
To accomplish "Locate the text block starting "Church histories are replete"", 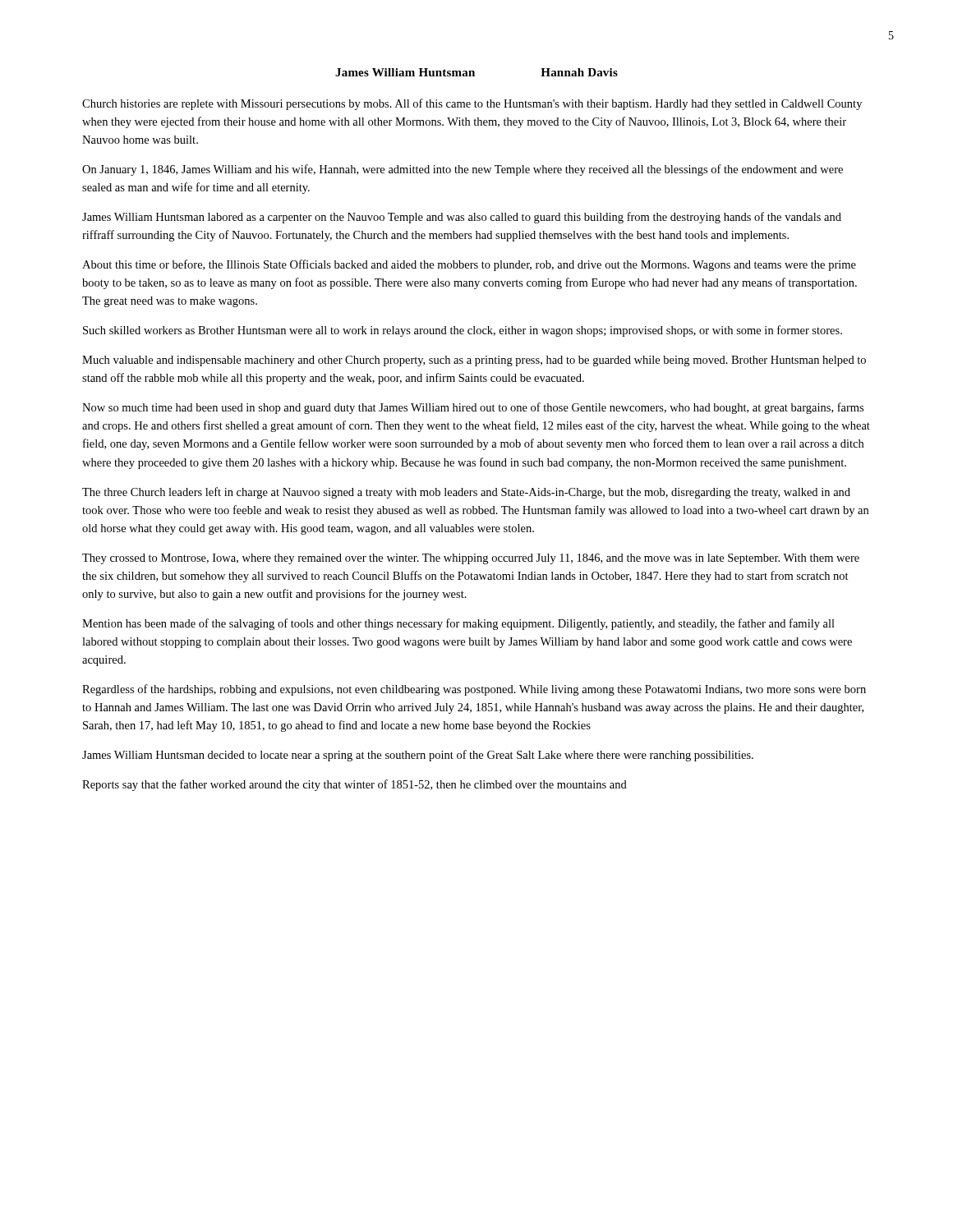I will [x=476, y=122].
